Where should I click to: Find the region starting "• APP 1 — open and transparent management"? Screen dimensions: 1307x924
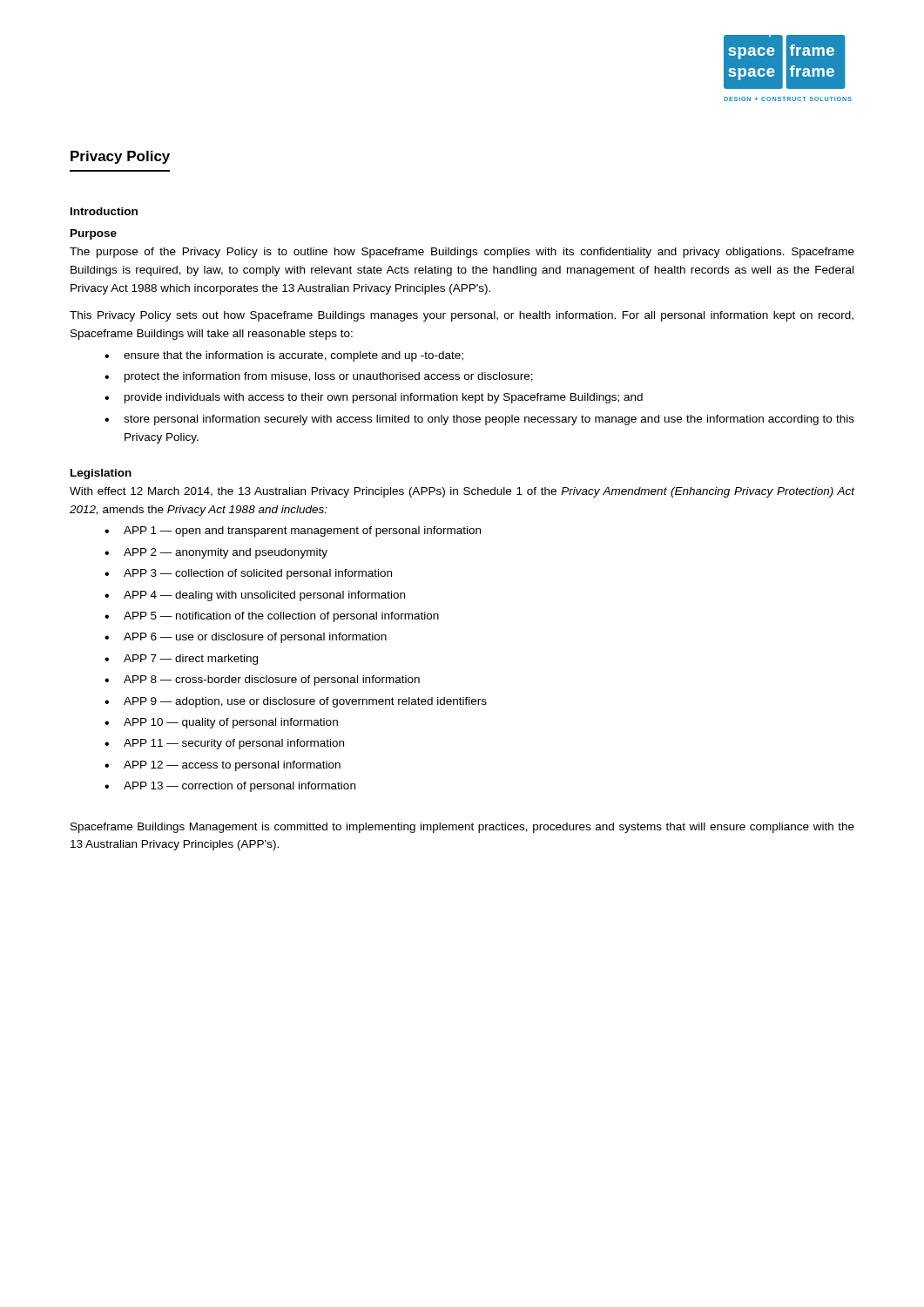point(479,532)
